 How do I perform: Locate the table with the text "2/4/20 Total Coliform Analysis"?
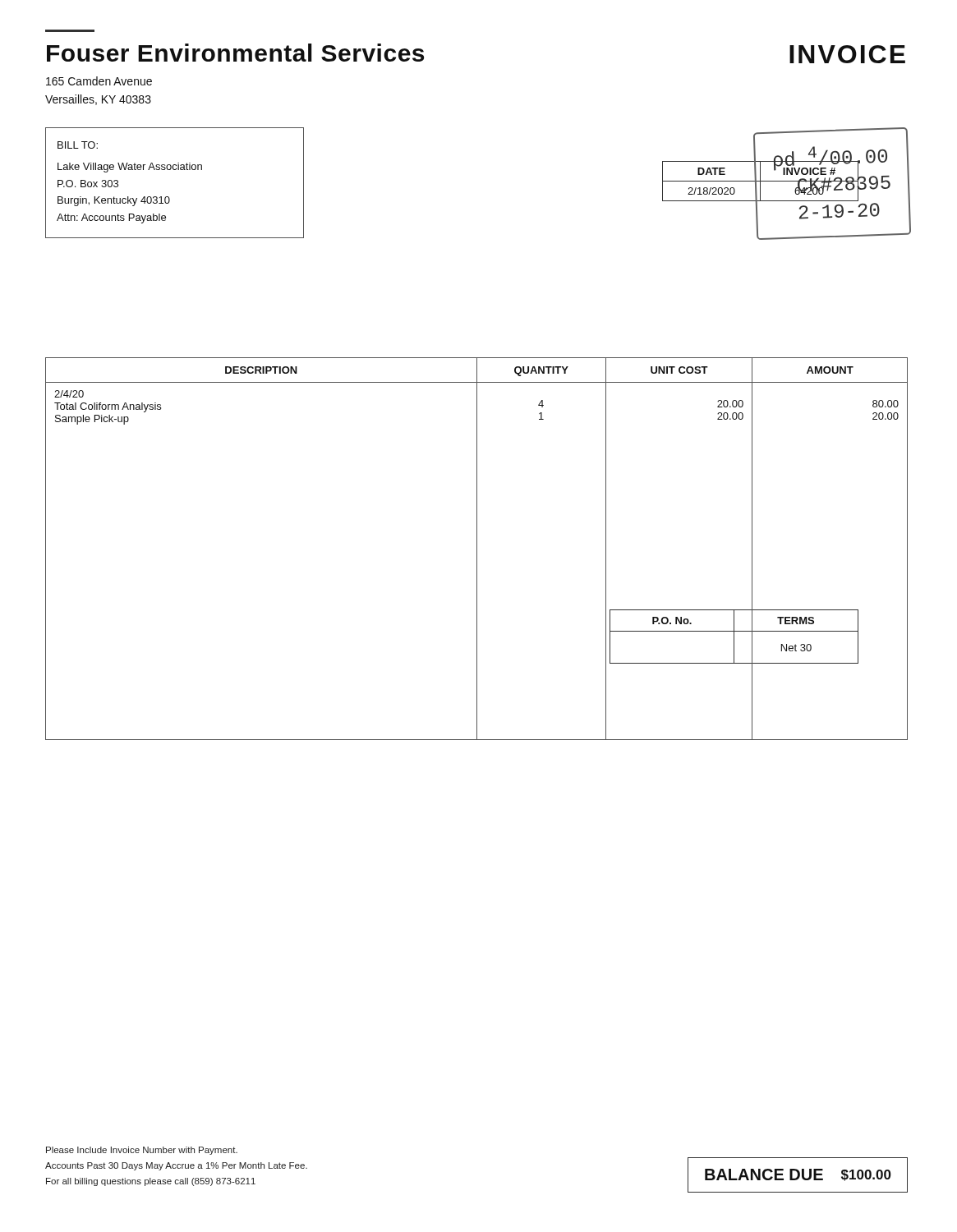[x=476, y=549]
